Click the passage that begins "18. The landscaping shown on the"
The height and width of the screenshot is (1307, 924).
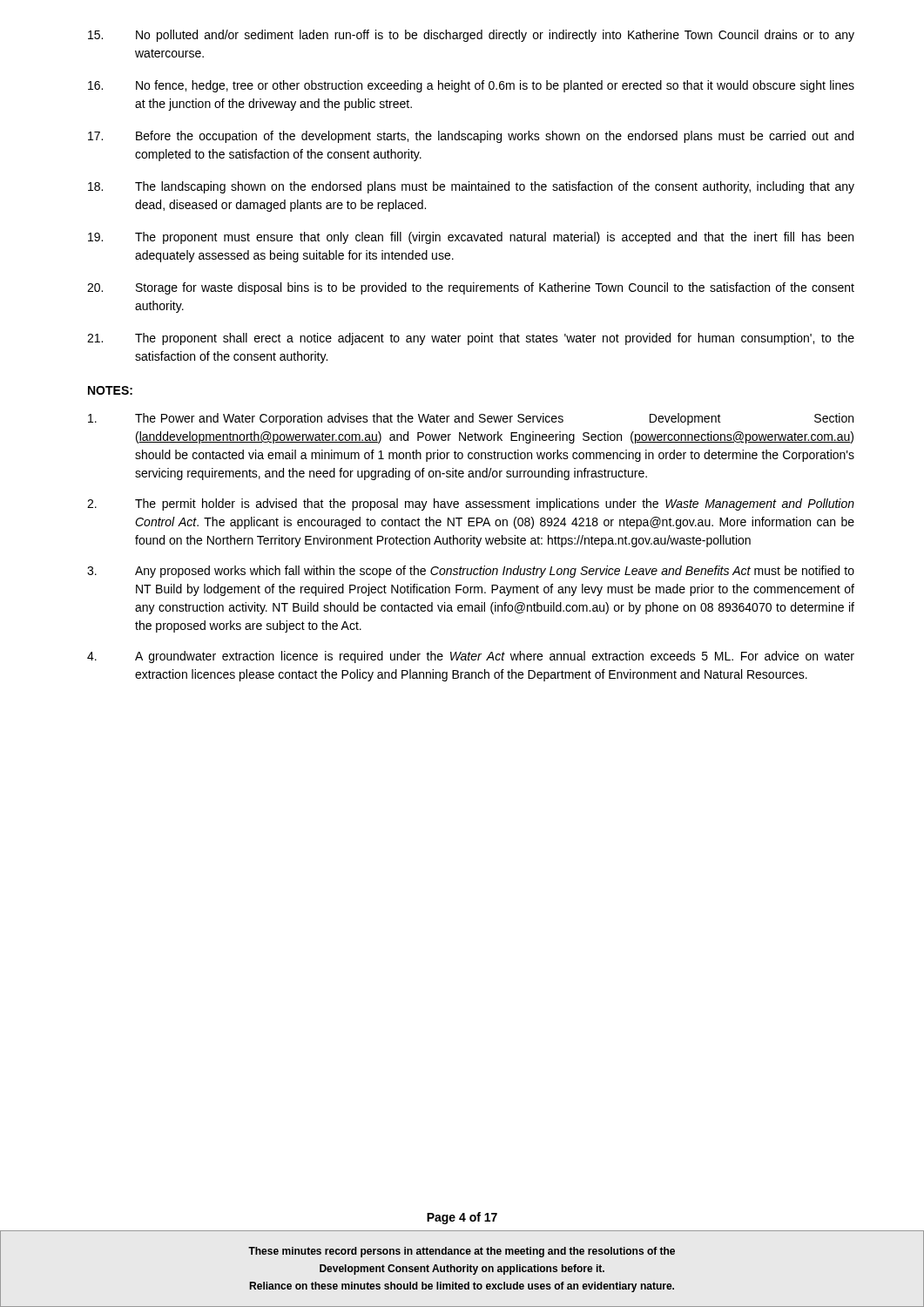[x=471, y=196]
